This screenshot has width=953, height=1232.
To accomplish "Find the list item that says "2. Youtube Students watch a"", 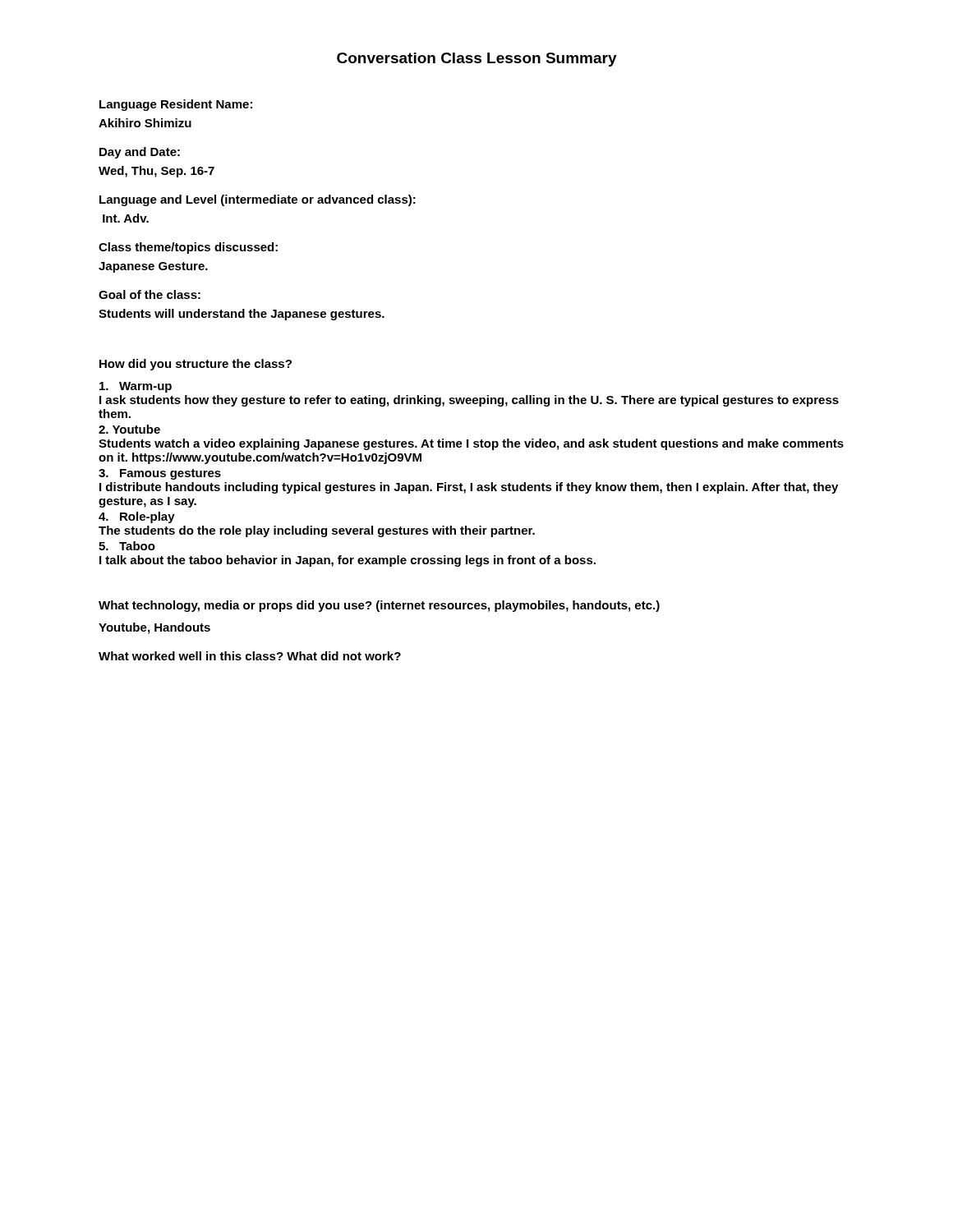I will coord(471,443).
